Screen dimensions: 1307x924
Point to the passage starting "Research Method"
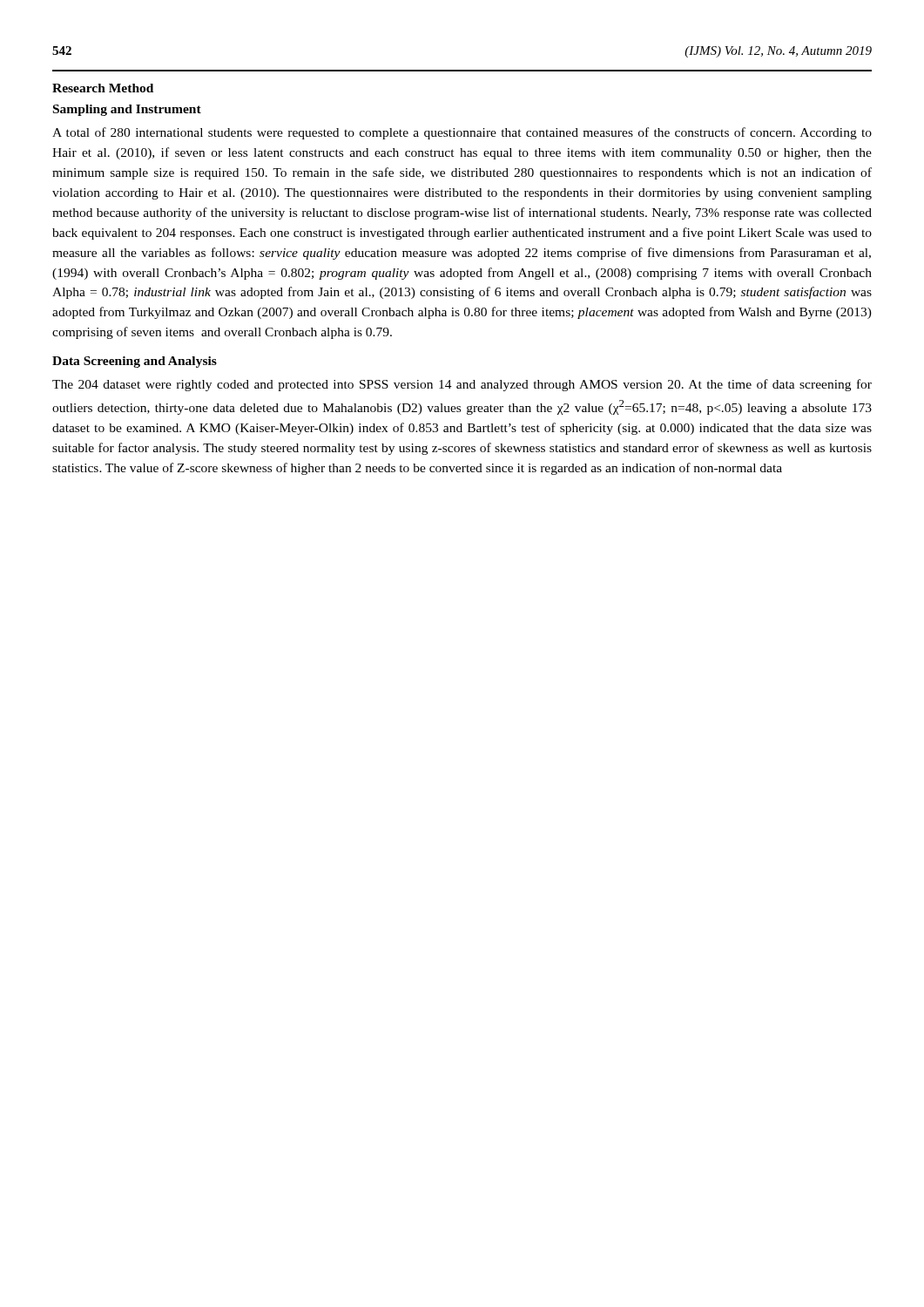click(103, 88)
